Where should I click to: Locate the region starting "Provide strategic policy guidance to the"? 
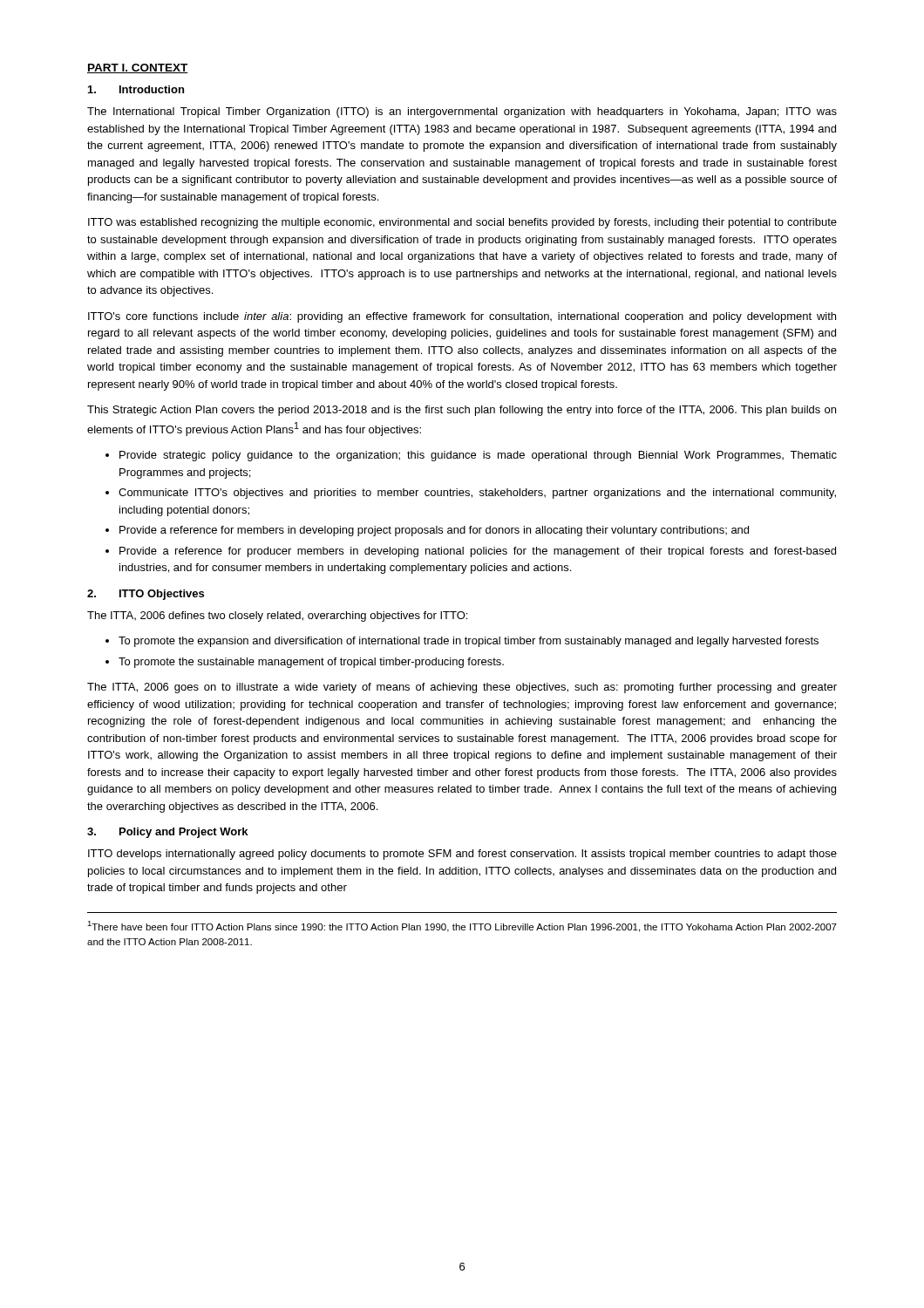tap(478, 464)
